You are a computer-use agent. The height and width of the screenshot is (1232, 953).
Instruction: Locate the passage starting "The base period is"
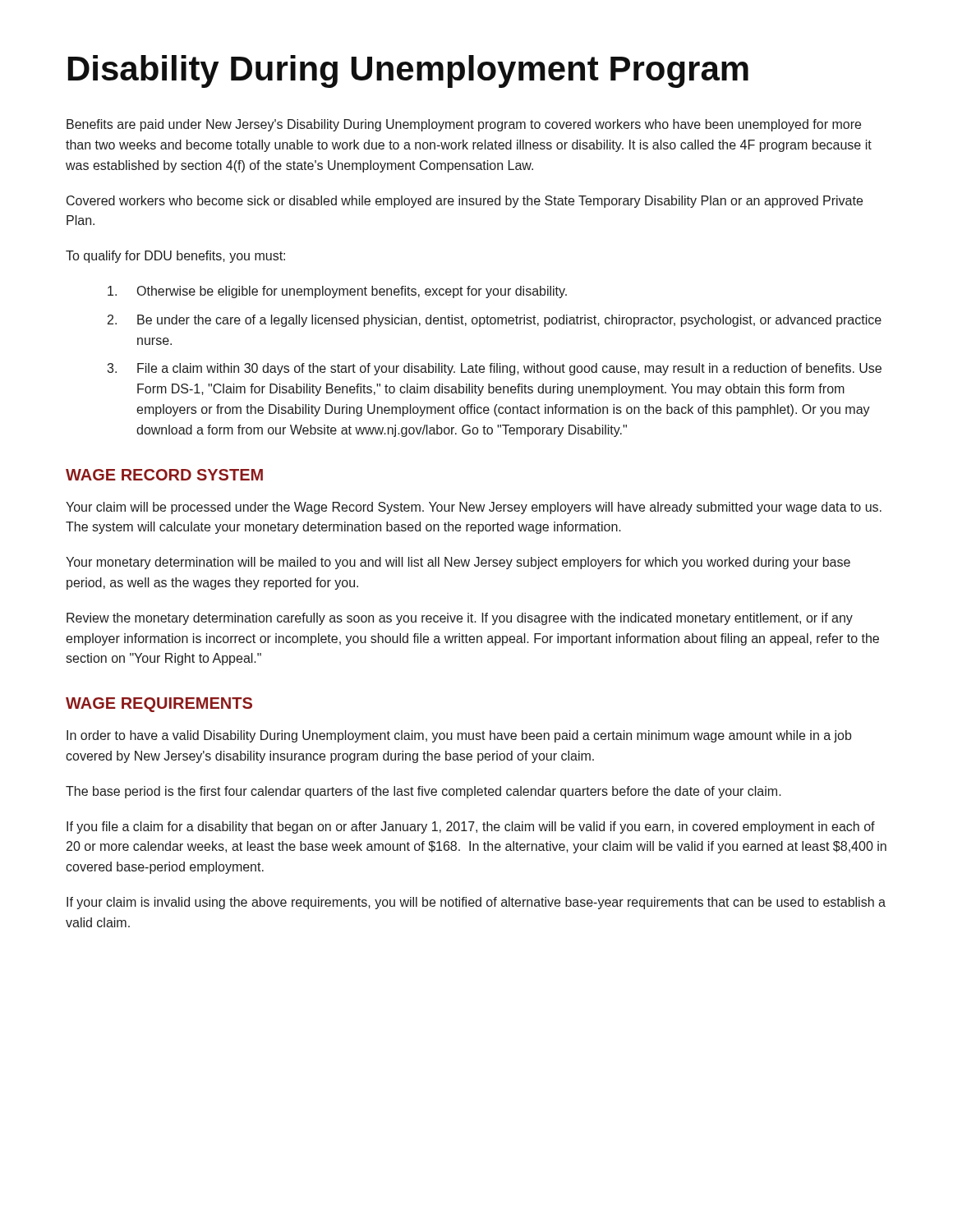click(x=424, y=791)
